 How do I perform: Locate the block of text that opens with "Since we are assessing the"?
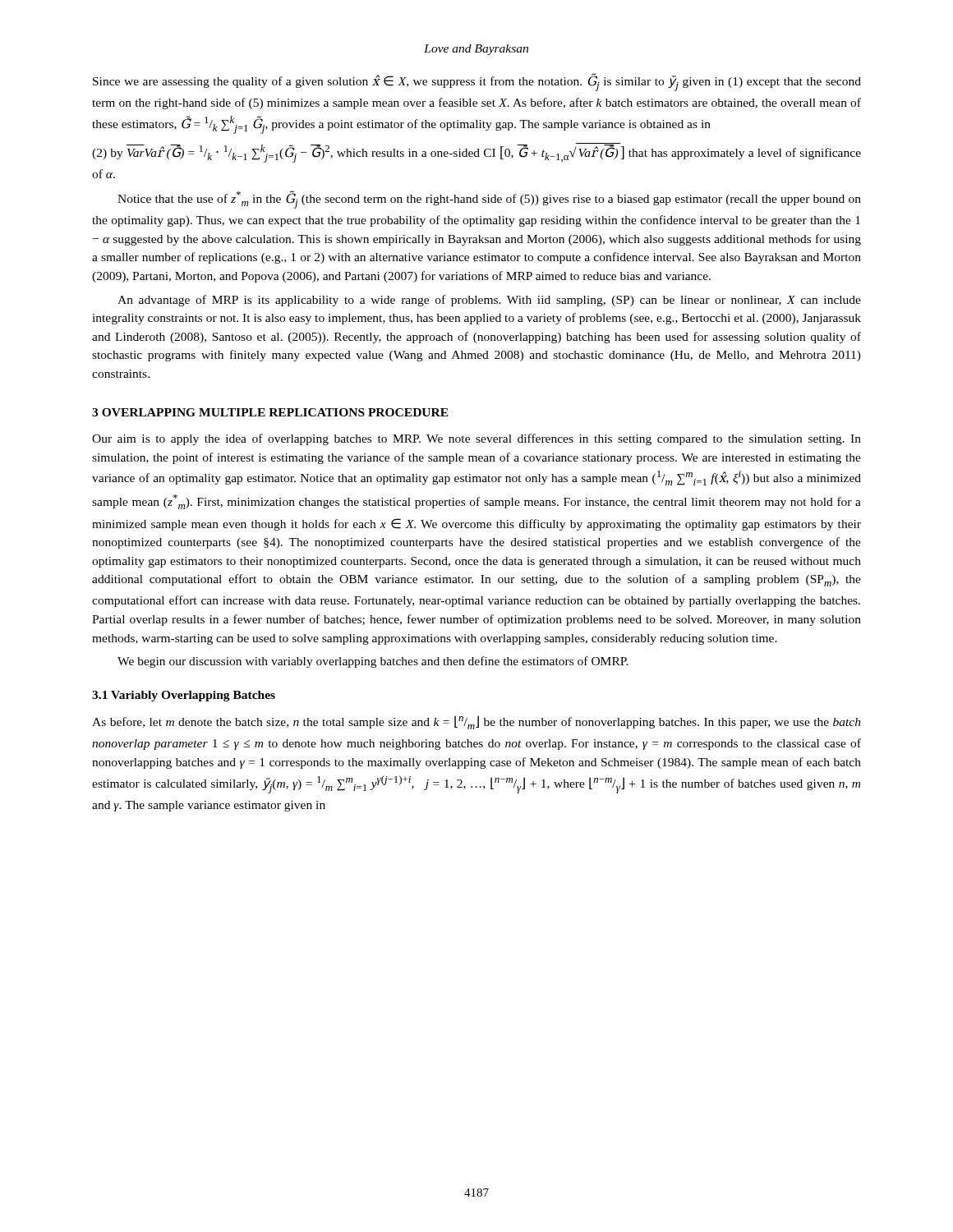[x=476, y=128]
